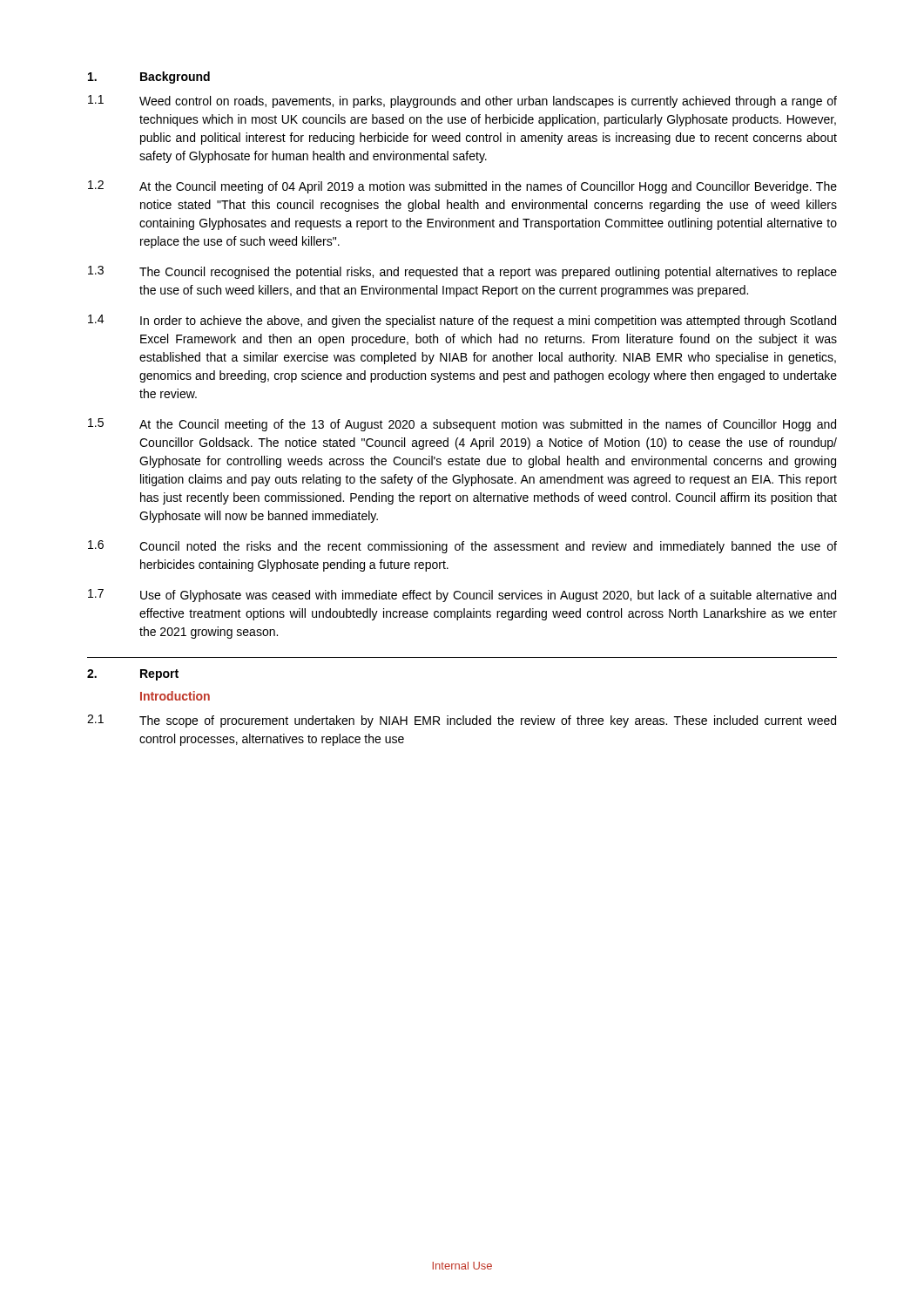Navigate to the block starting "1 Weed control on"
The width and height of the screenshot is (924, 1307).
[462, 129]
